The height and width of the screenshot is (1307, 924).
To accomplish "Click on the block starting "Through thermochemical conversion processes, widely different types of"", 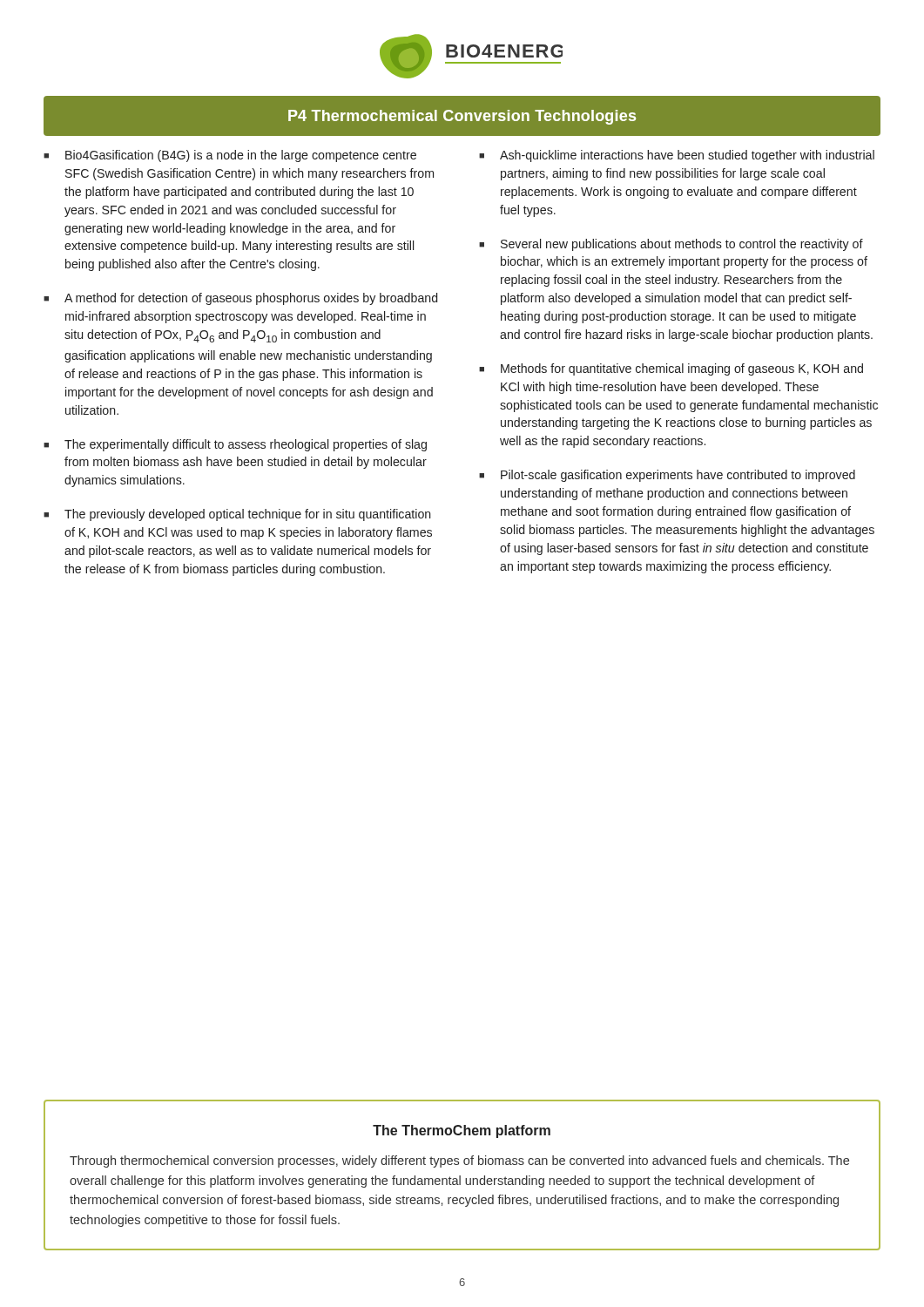I will [x=460, y=1190].
